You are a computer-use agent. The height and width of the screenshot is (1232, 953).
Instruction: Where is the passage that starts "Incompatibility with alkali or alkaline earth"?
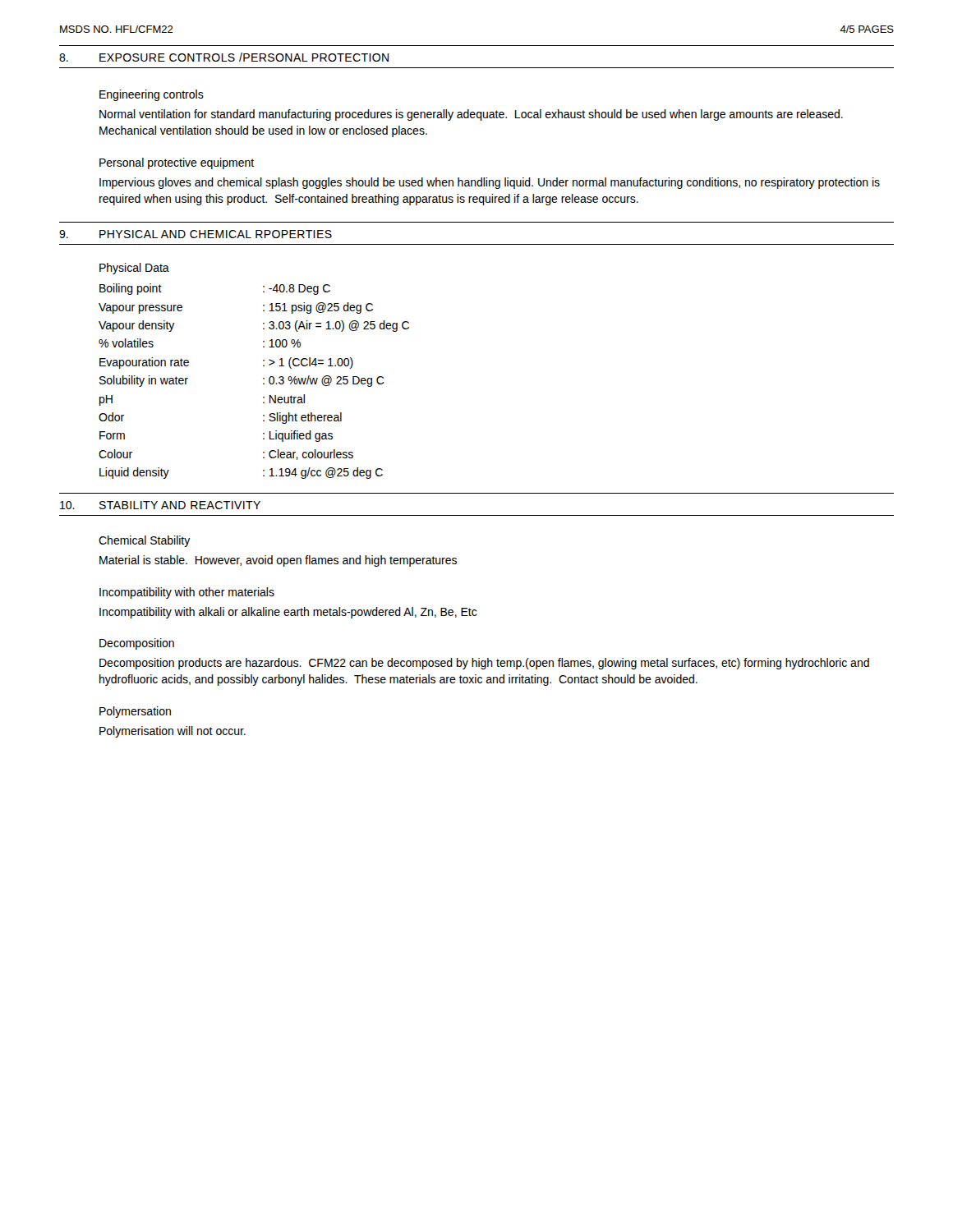pos(288,612)
